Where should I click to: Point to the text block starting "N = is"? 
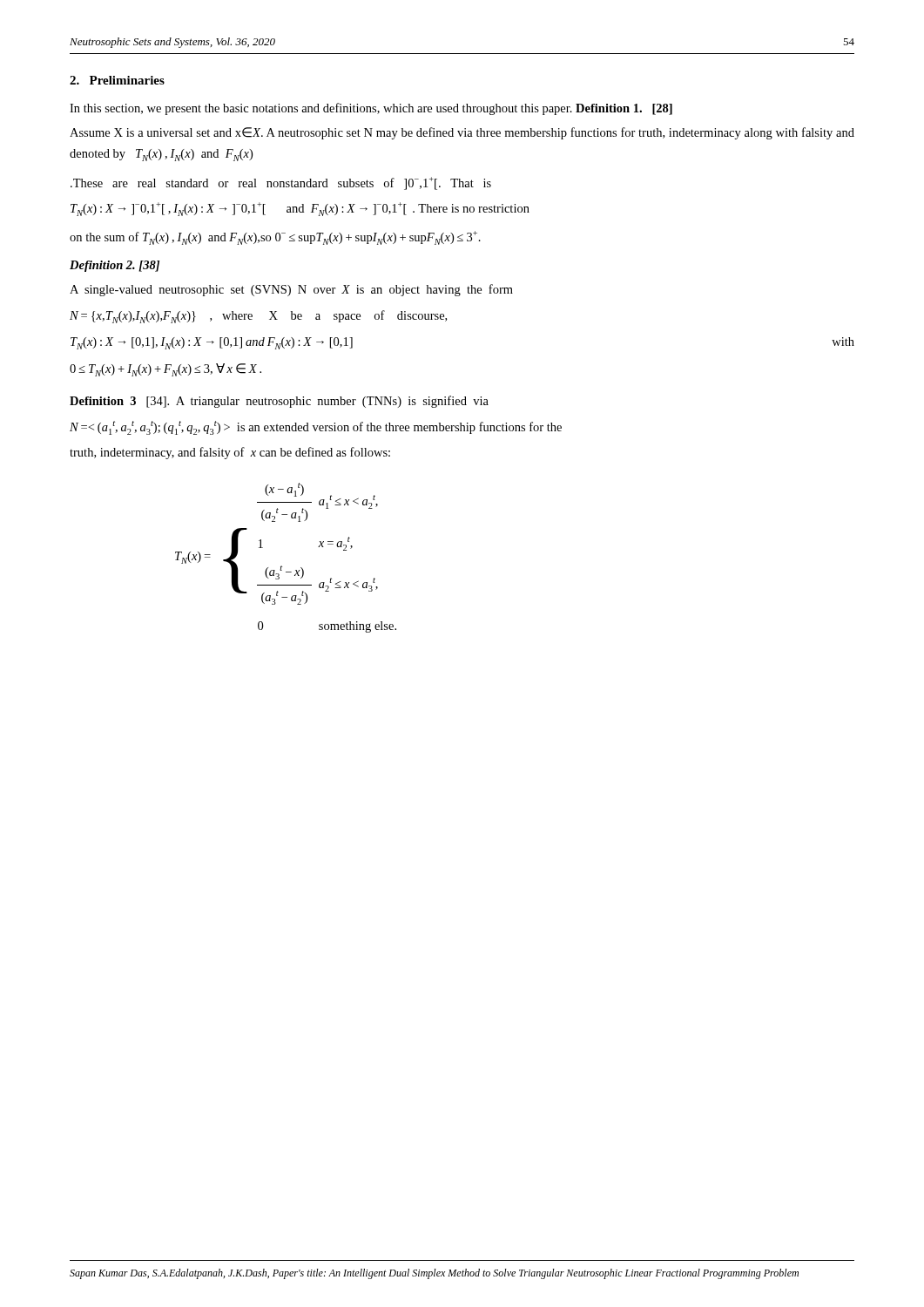[316, 427]
